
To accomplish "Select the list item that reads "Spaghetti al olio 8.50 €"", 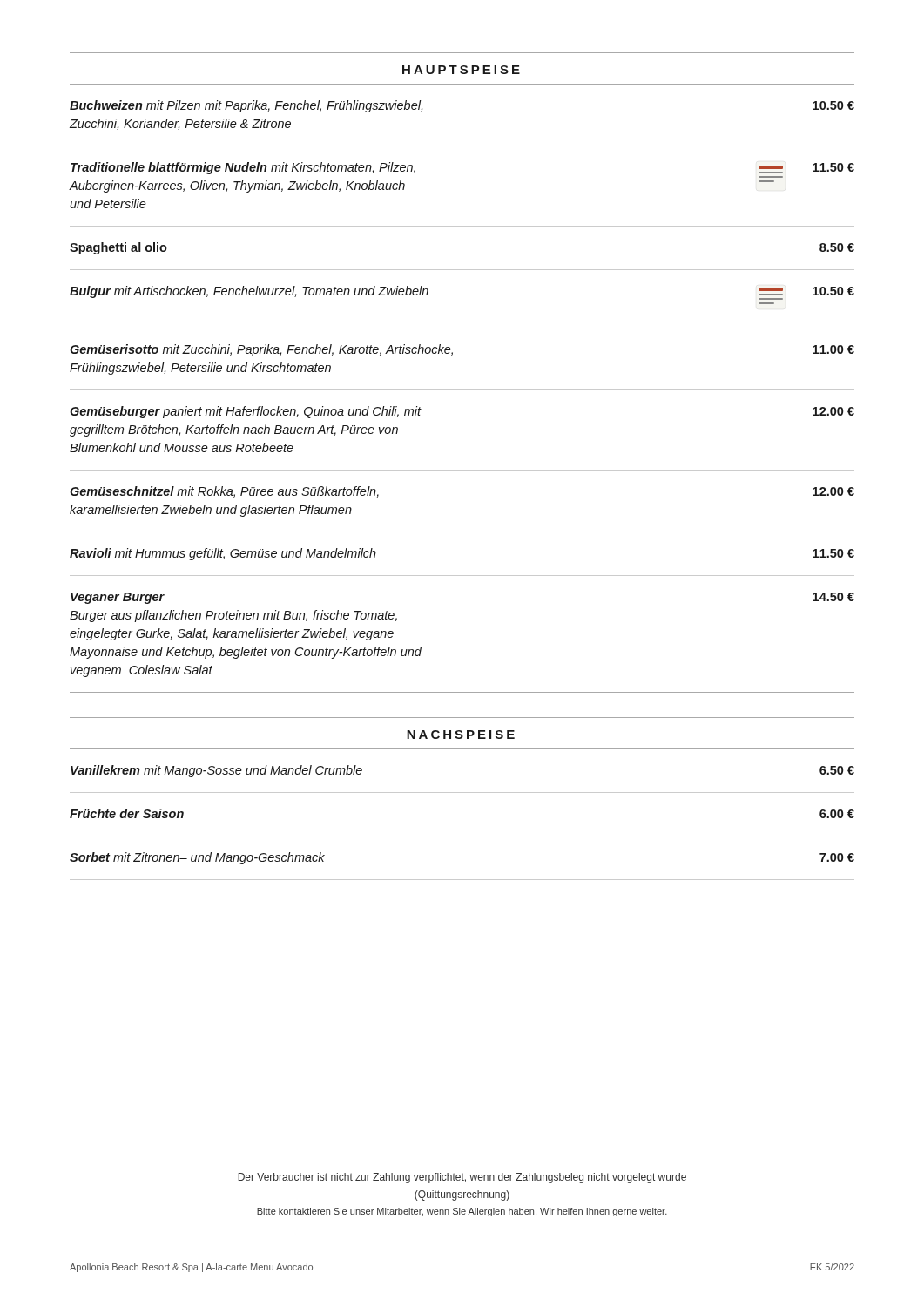I will 116,248.
